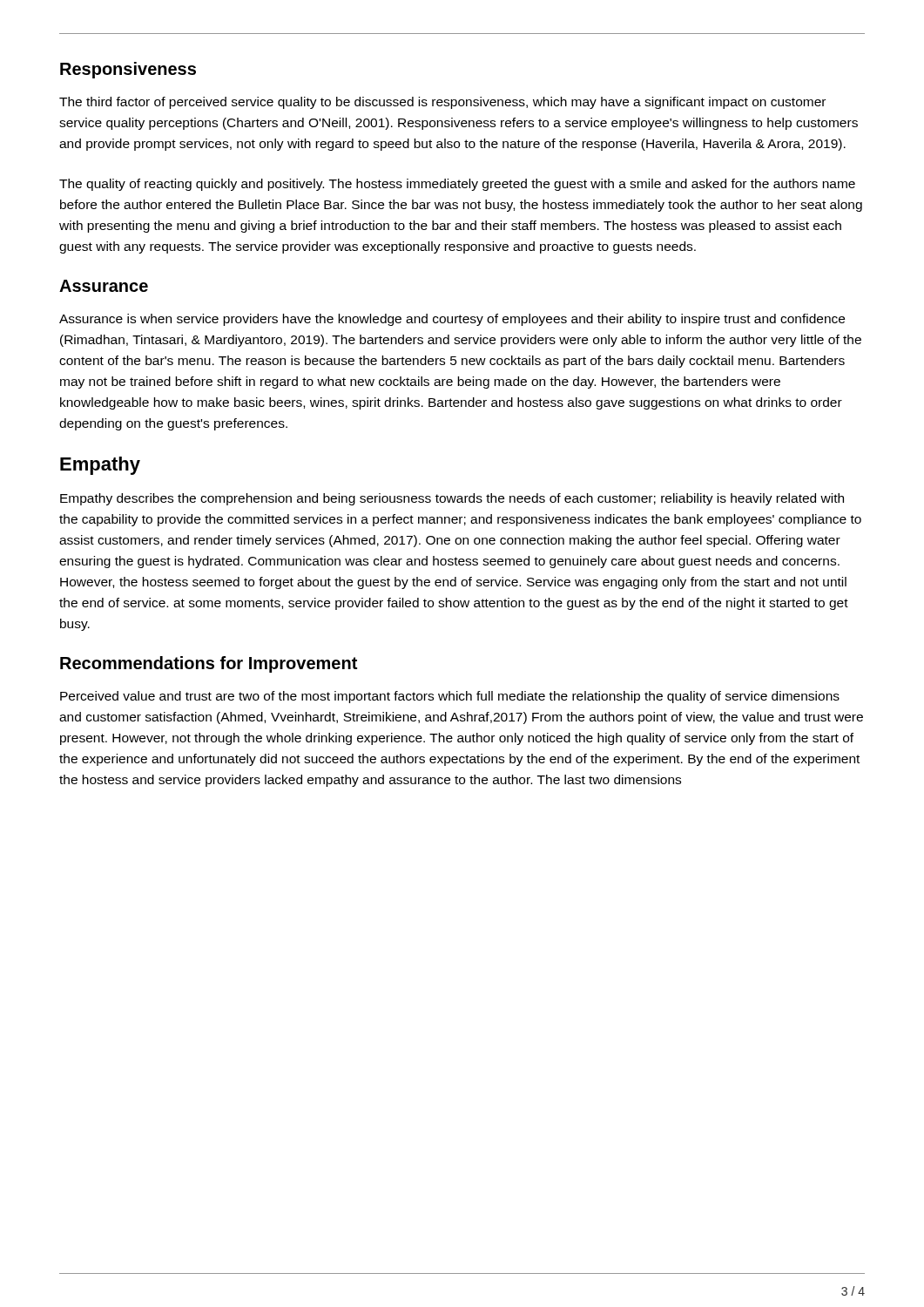
Task: Point to the text starting "The third factor"
Action: [x=459, y=122]
